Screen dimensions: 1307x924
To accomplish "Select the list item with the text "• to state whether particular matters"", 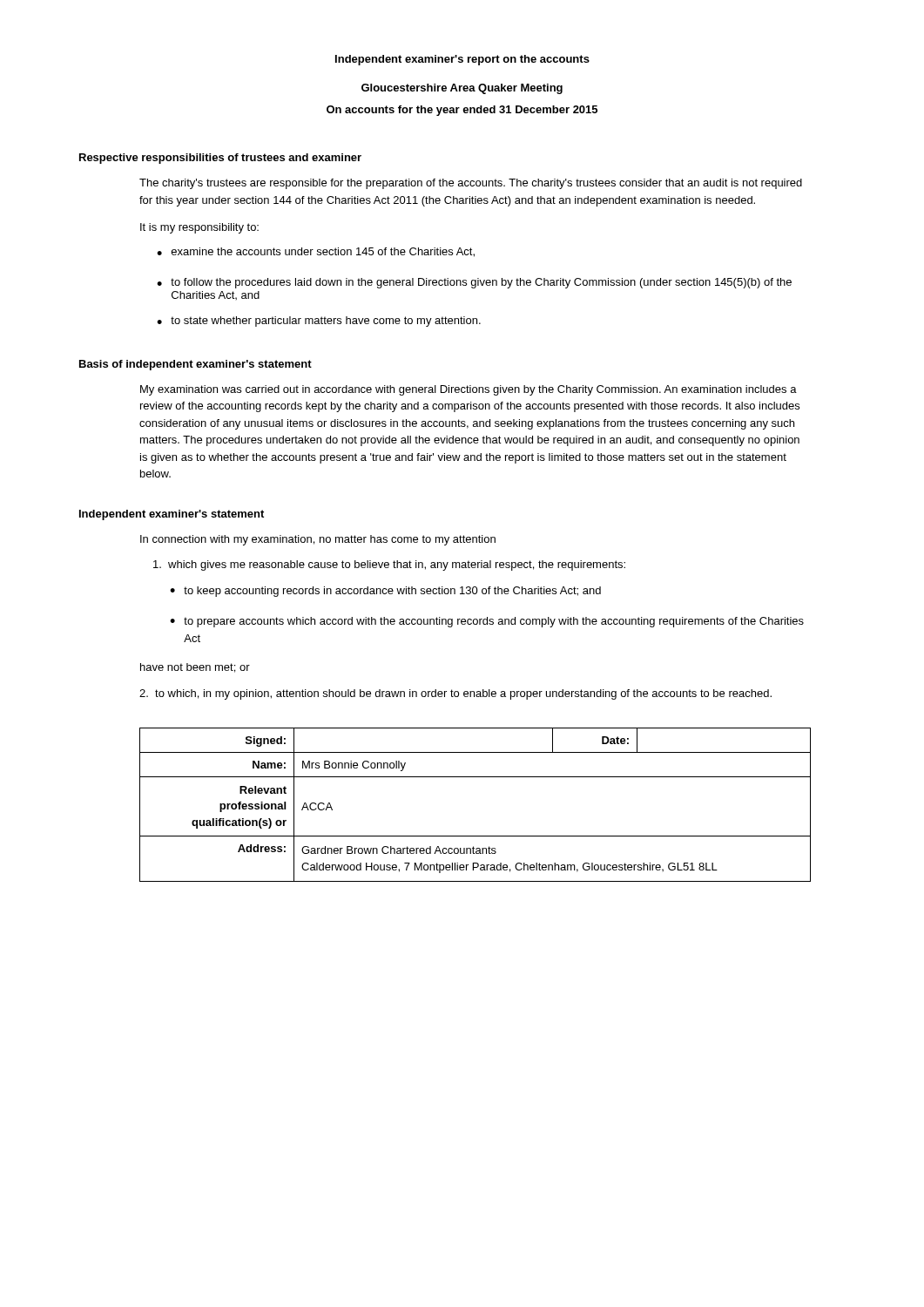I will click(484, 323).
